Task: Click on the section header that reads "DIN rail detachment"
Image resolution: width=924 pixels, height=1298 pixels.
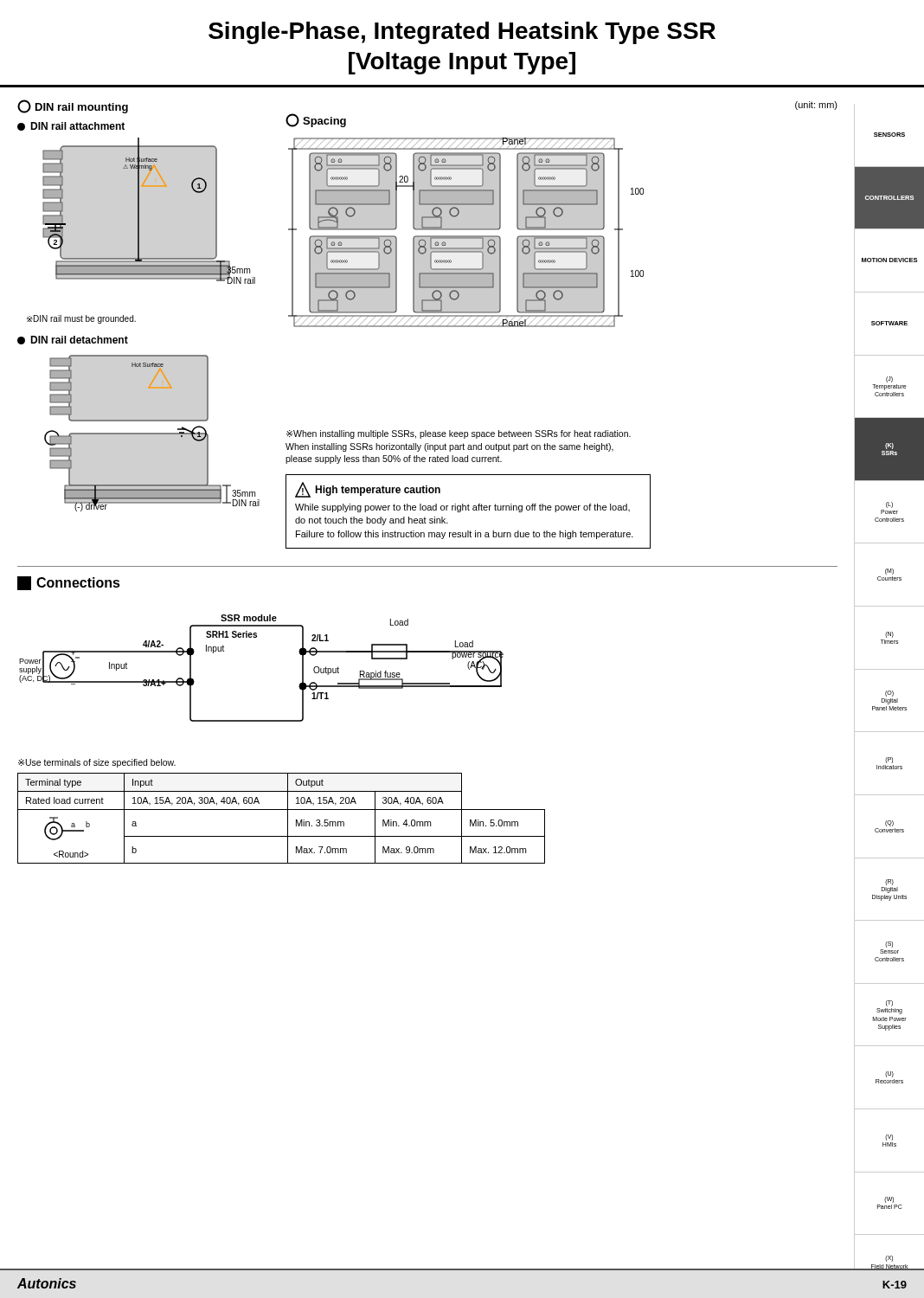Action: pos(73,340)
